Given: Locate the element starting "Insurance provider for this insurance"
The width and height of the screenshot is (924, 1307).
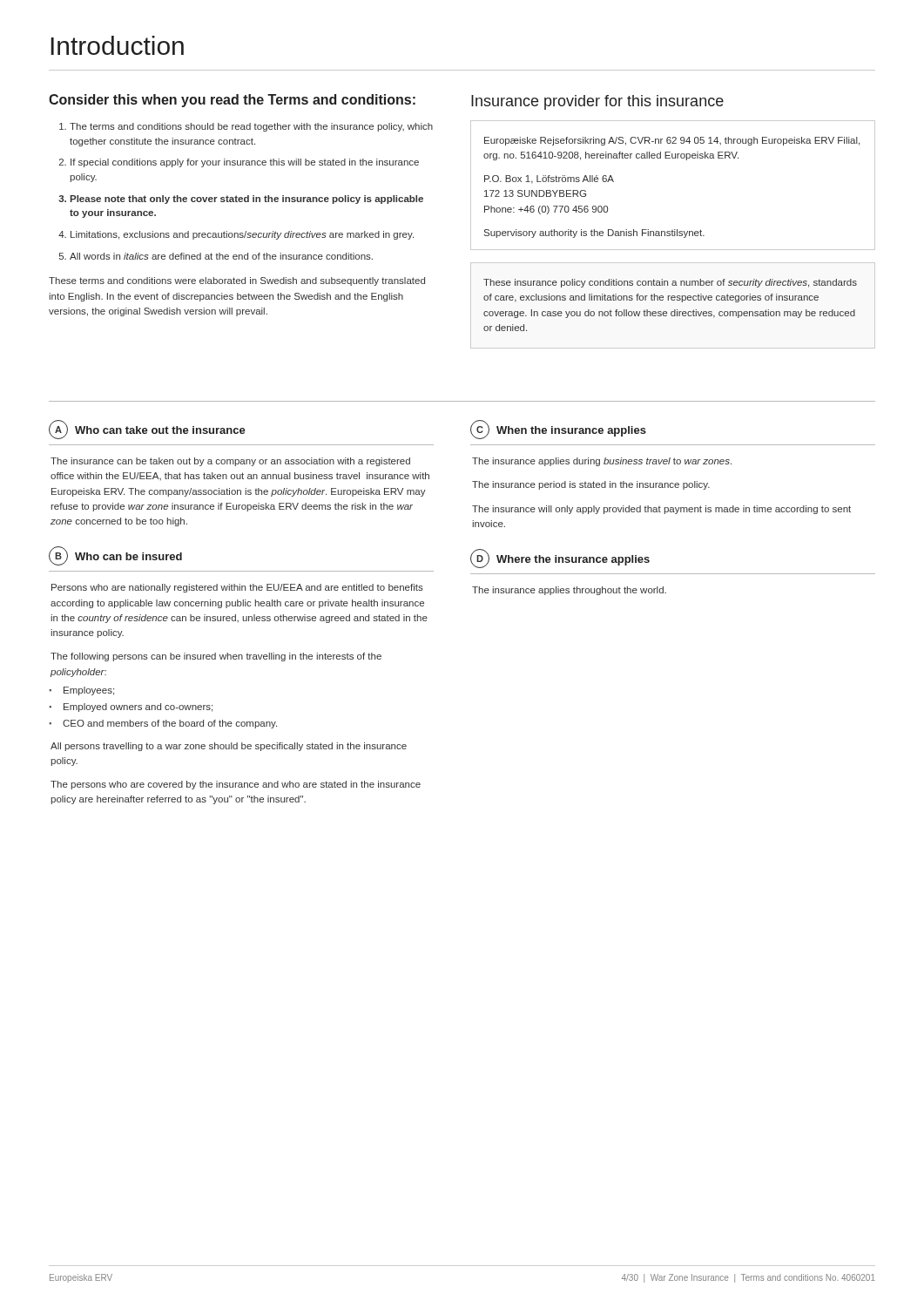Looking at the screenshot, I should [x=673, y=101].
